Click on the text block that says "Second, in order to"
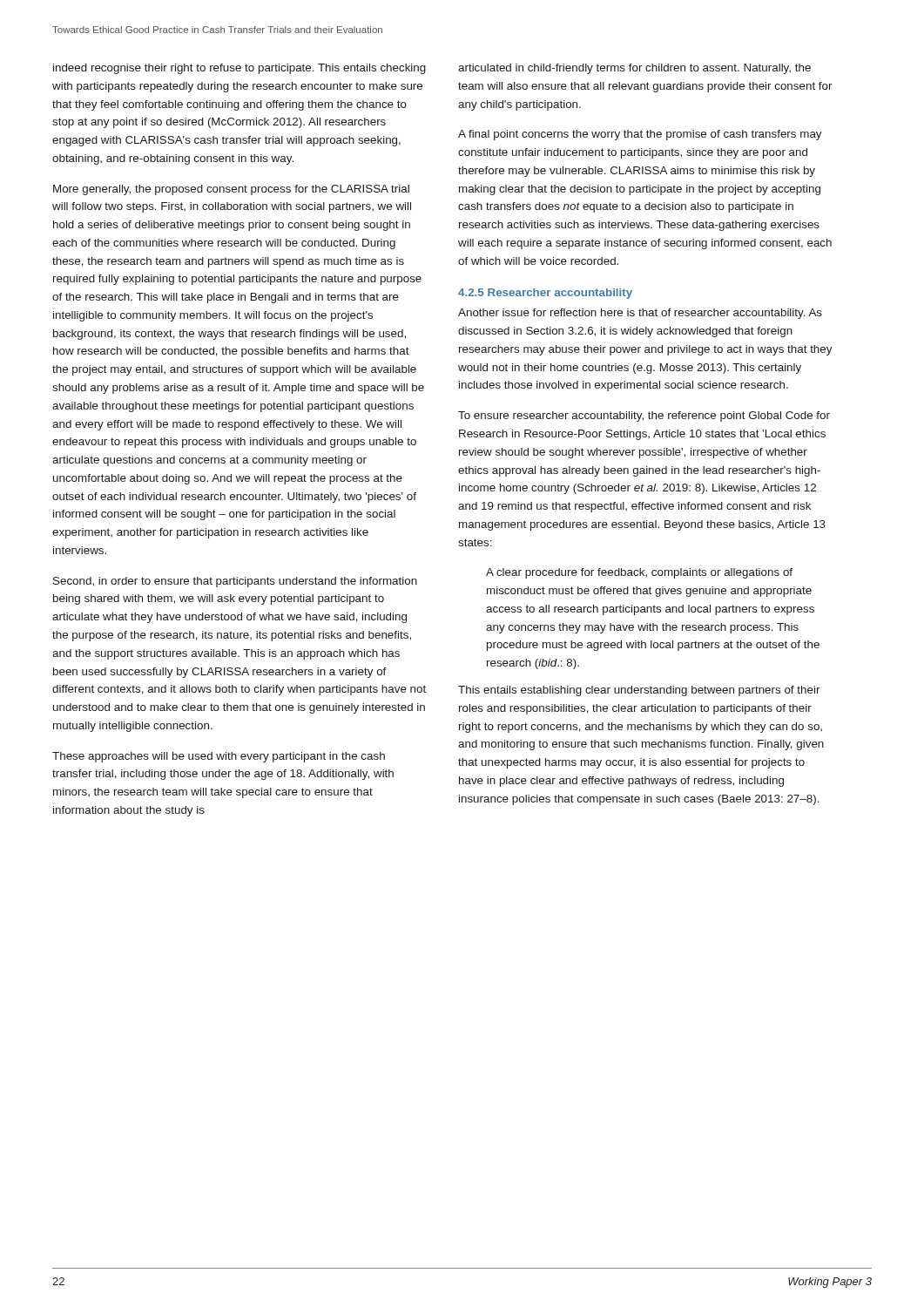This screenshot has width=924, height=1307. (x=239, y=653)
